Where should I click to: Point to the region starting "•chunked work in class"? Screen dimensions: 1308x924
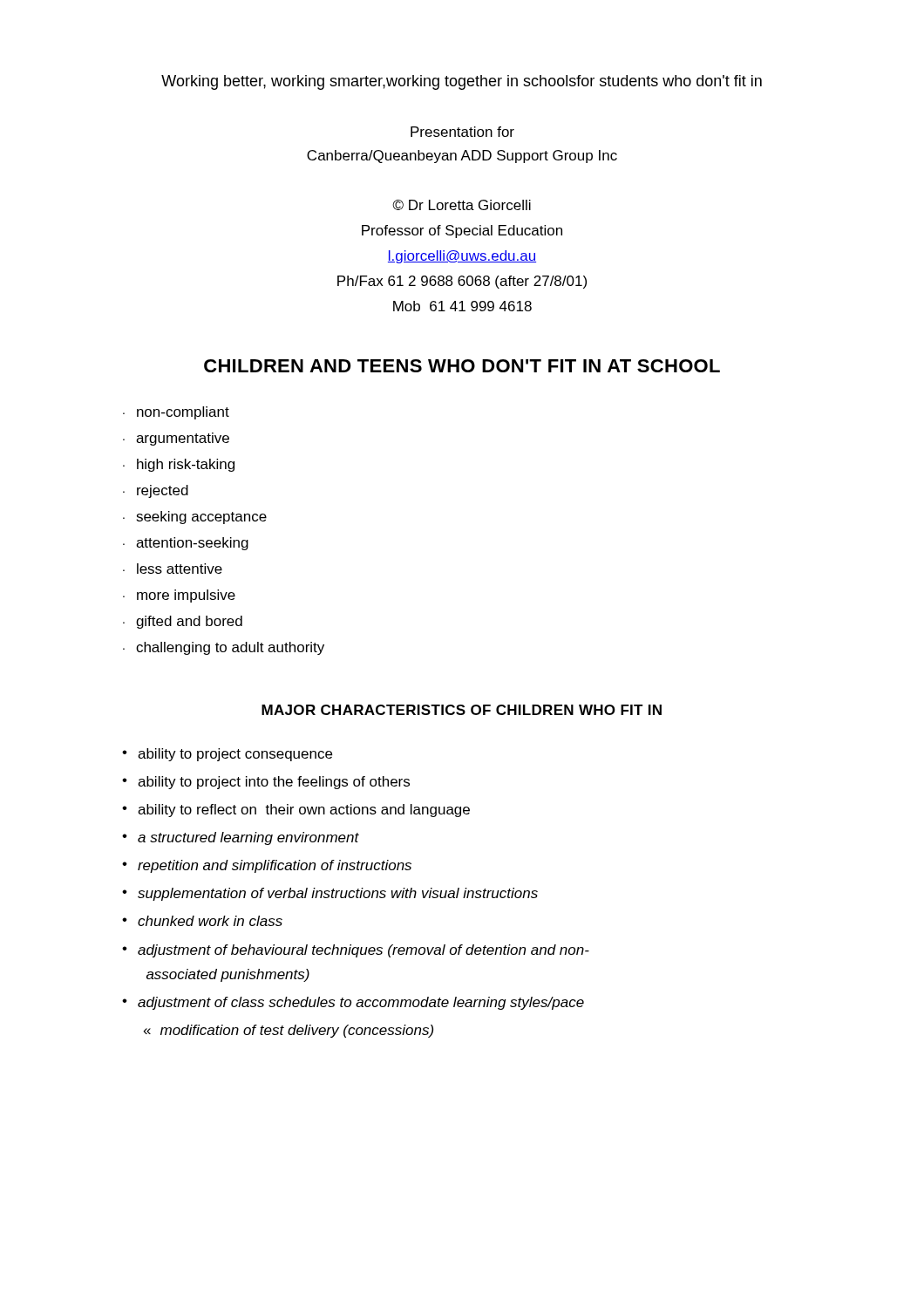[x=202, y=922]
